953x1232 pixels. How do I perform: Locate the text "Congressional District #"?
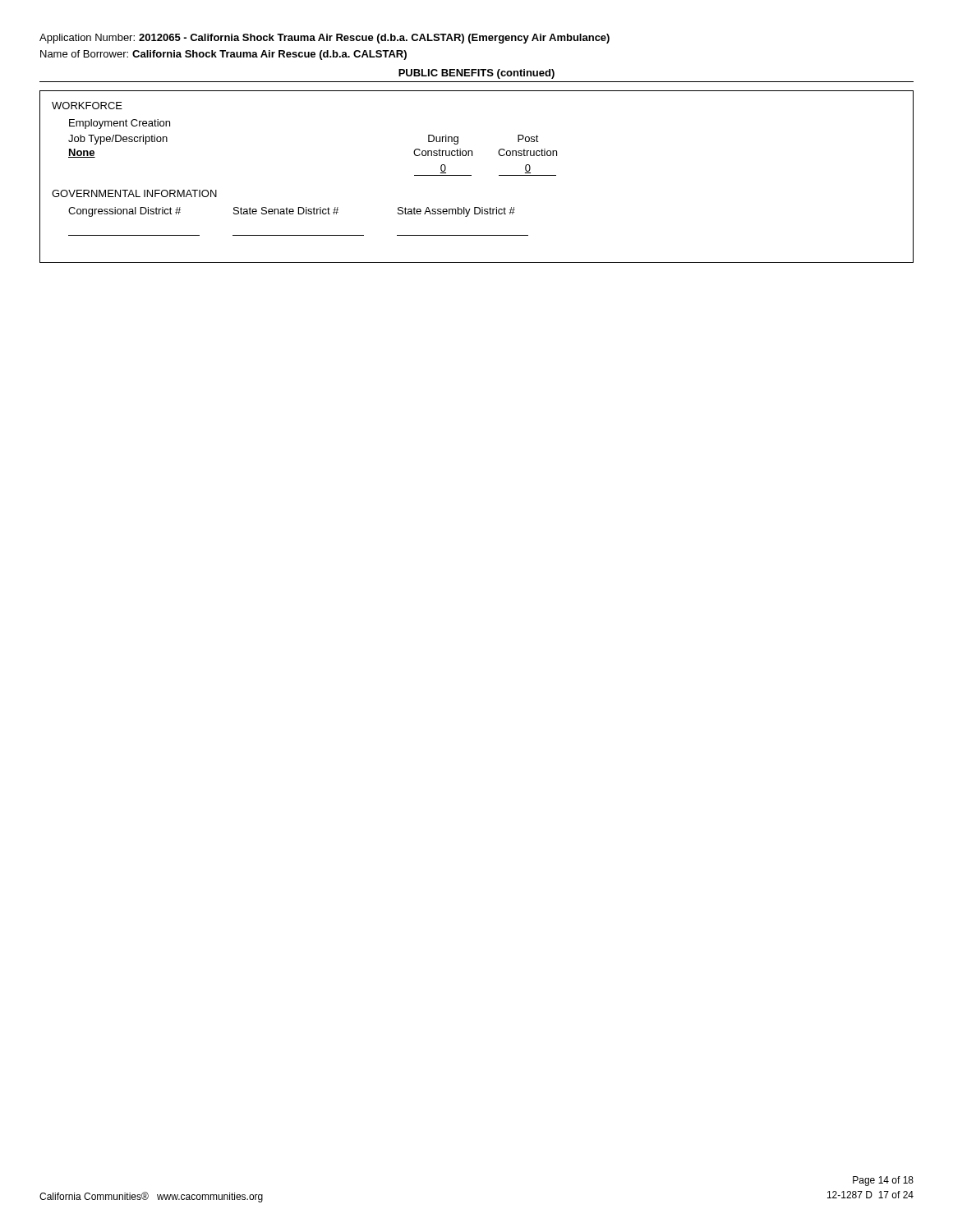click(125, 211)
